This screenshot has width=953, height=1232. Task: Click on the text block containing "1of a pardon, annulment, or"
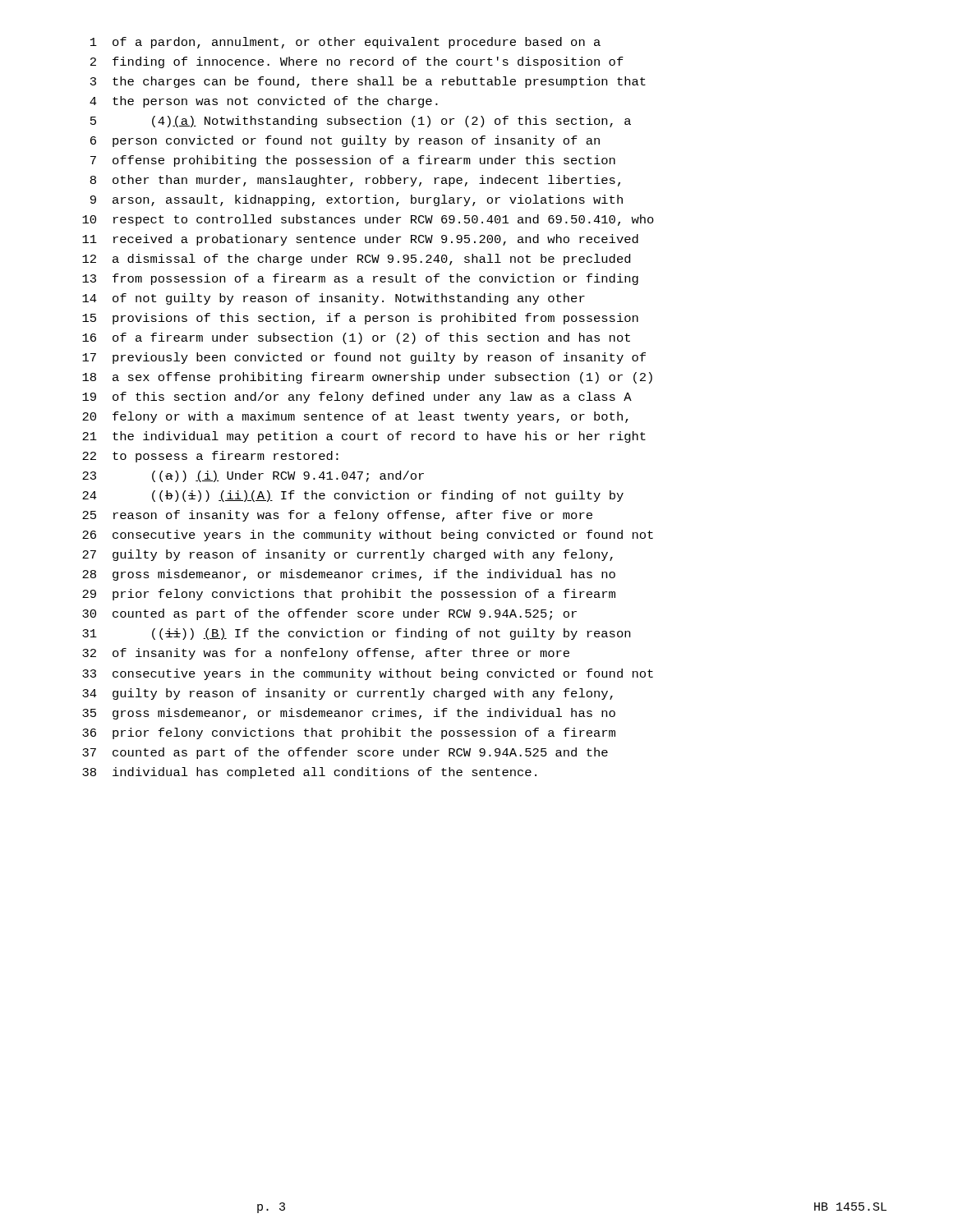(476, 72)
